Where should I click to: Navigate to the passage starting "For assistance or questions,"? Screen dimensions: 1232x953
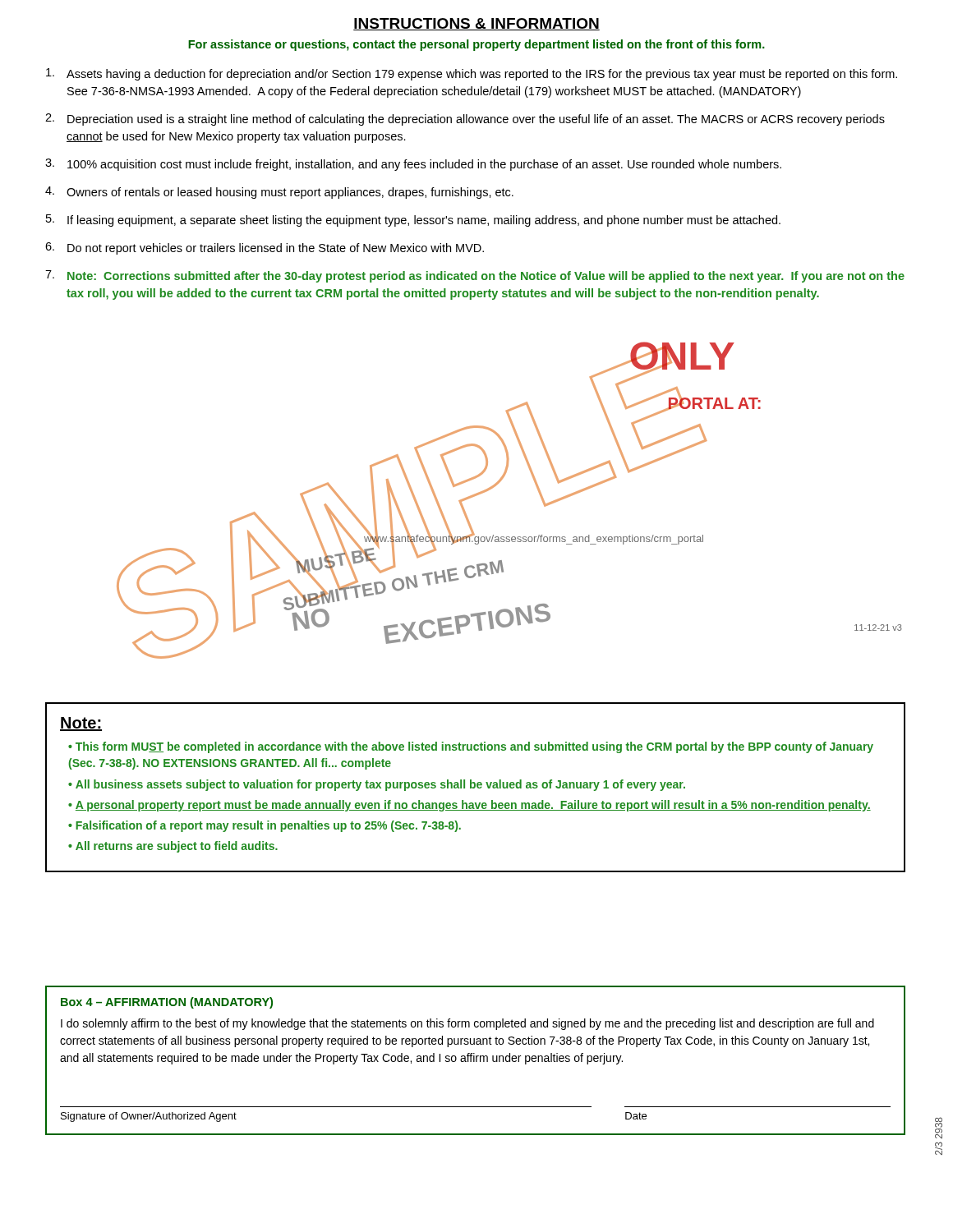[476, 44]
